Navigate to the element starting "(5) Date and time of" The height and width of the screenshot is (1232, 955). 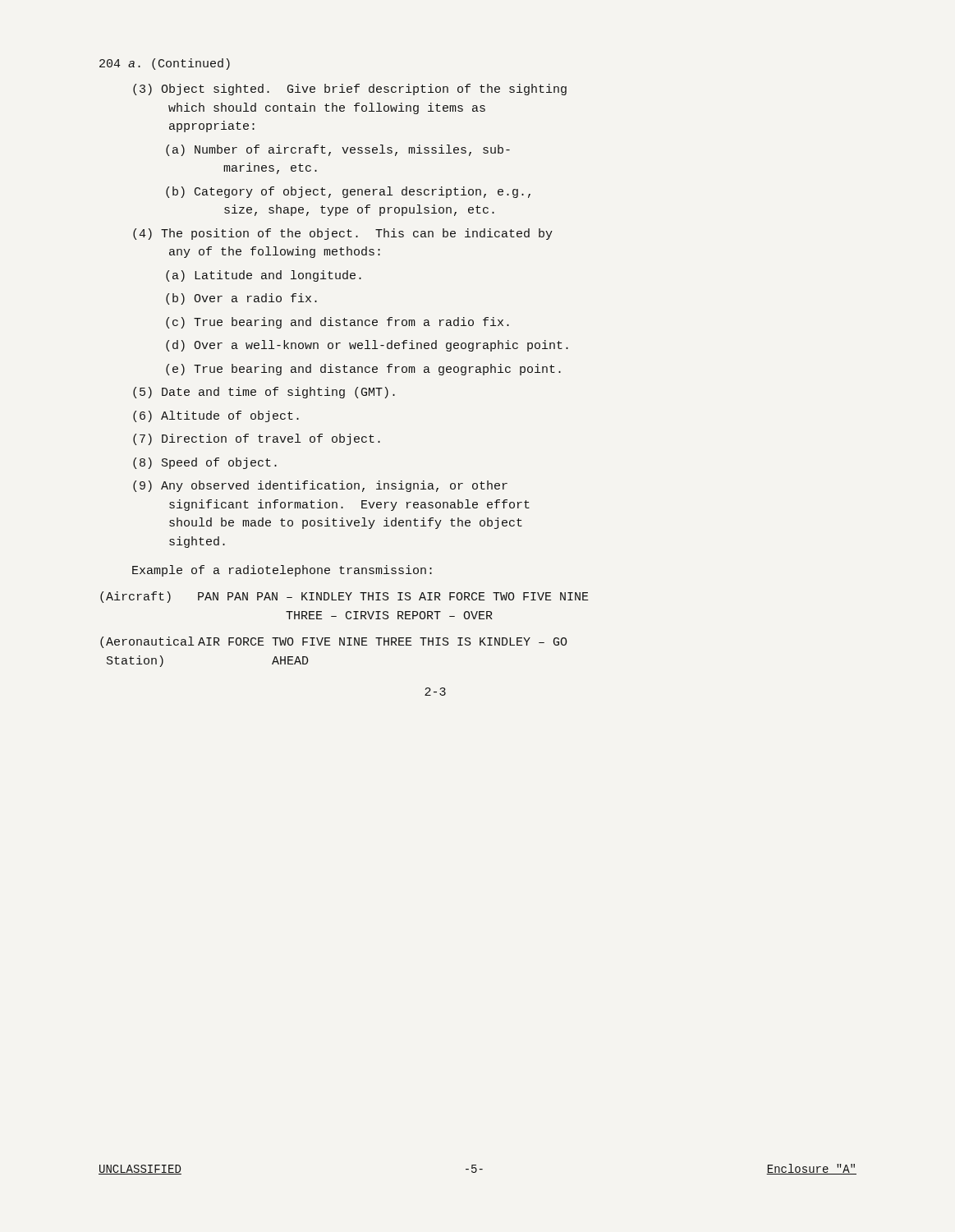(264, 393)
